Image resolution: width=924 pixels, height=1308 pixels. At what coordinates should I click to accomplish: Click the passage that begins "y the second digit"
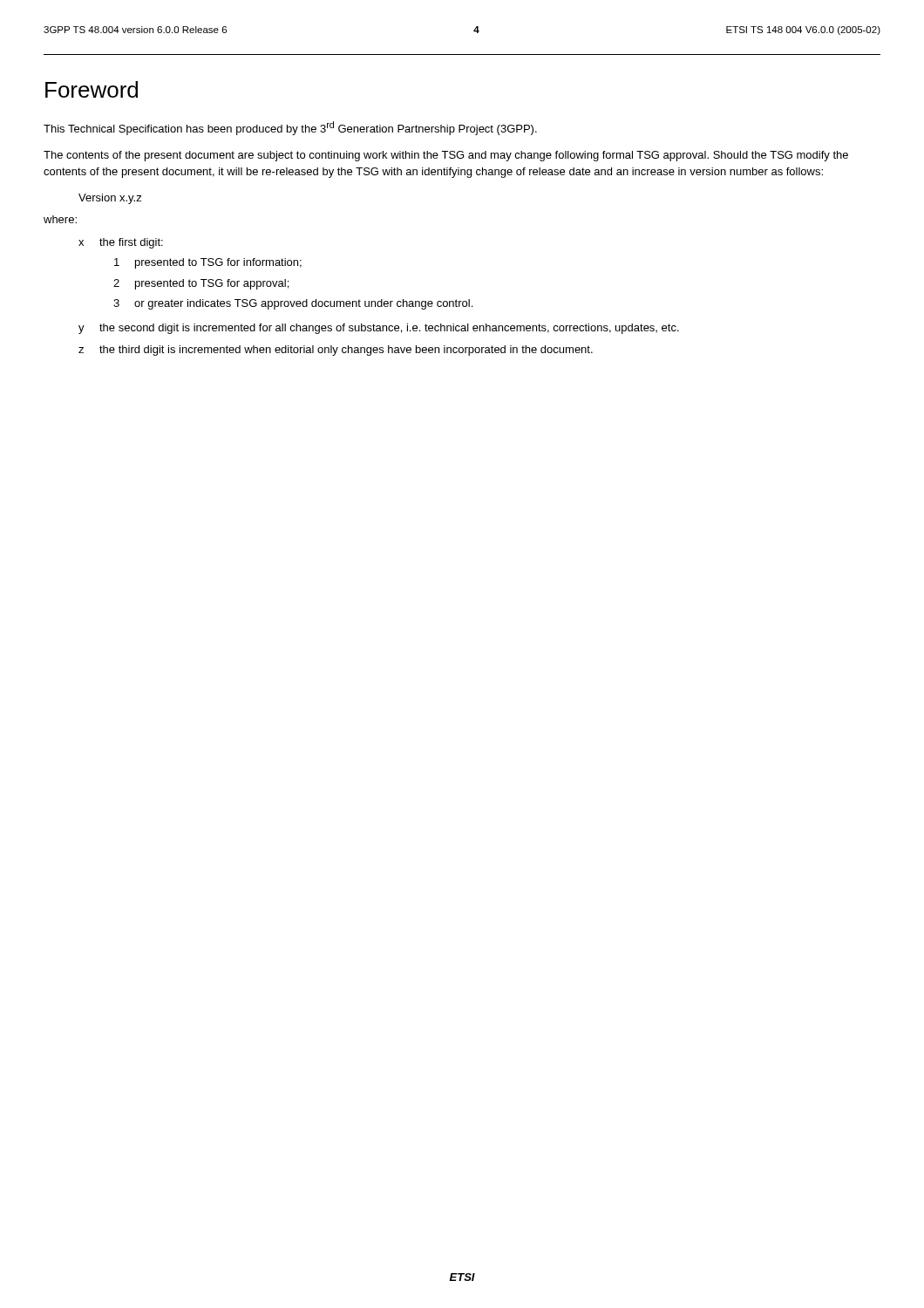(479, 328)
